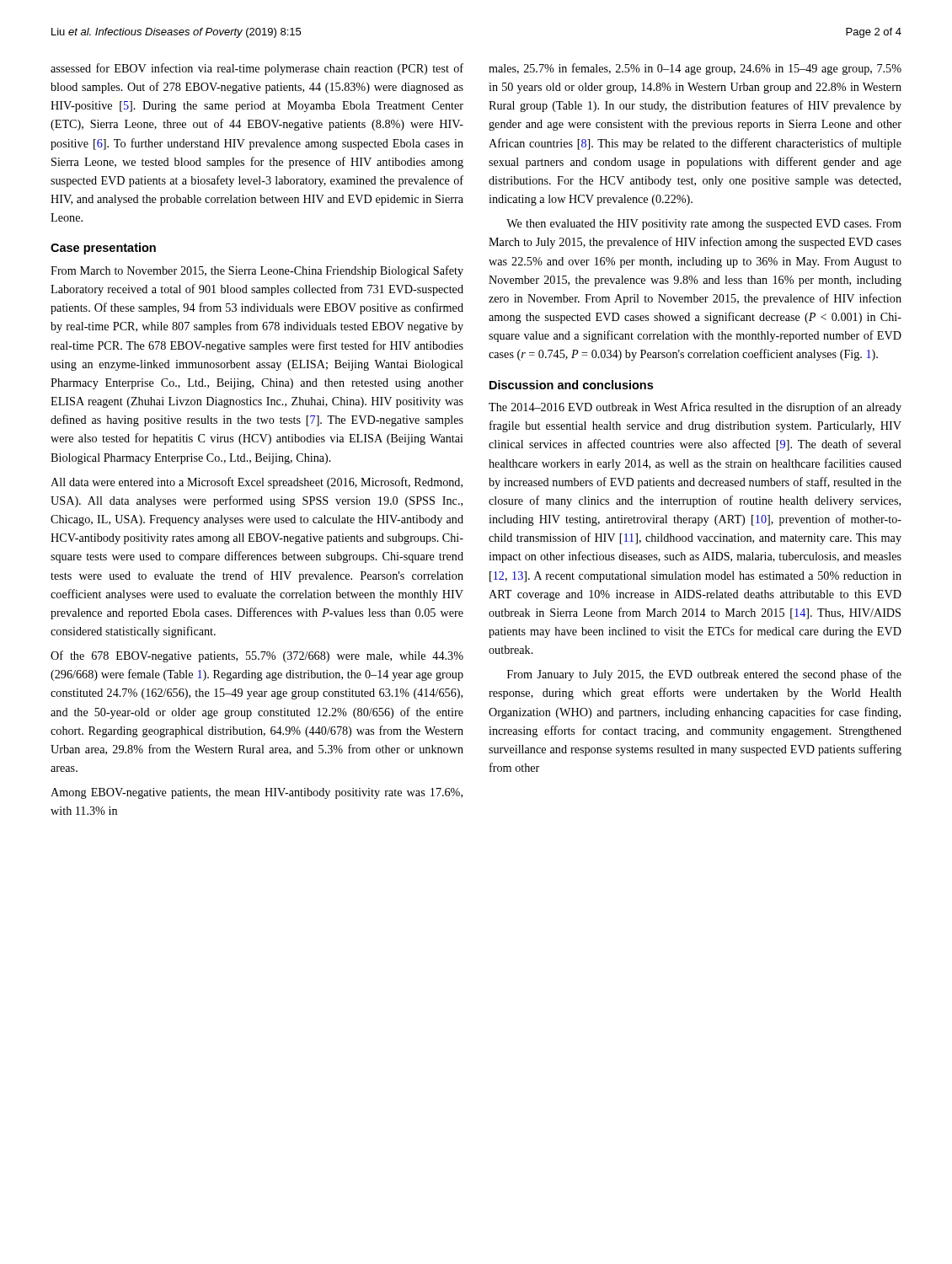Click on the text block containing "Among EBOV-negative patients,"

point(257,802)
